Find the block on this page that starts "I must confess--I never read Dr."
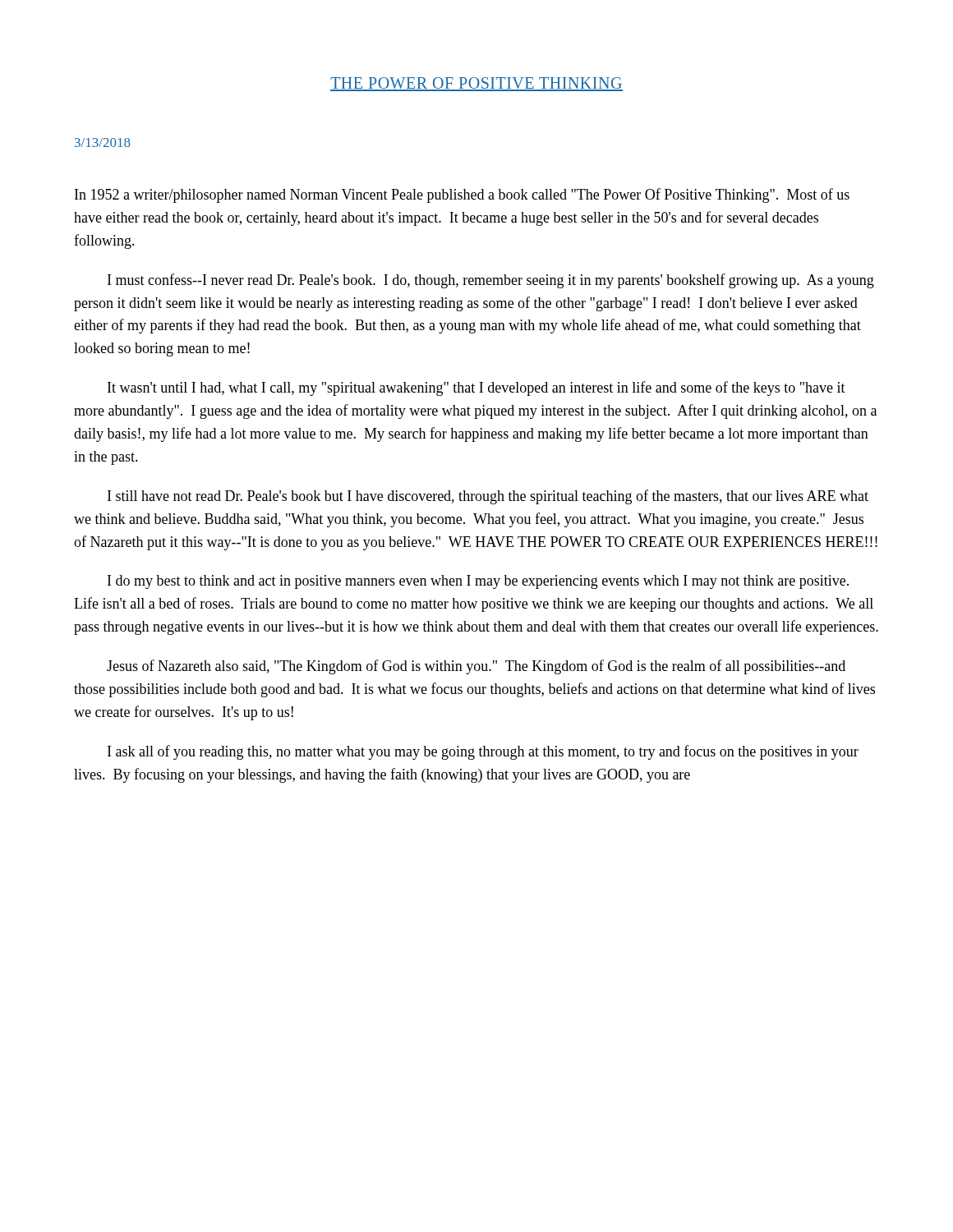This screenshot has width=953, height=1232. tap(474, 314)
